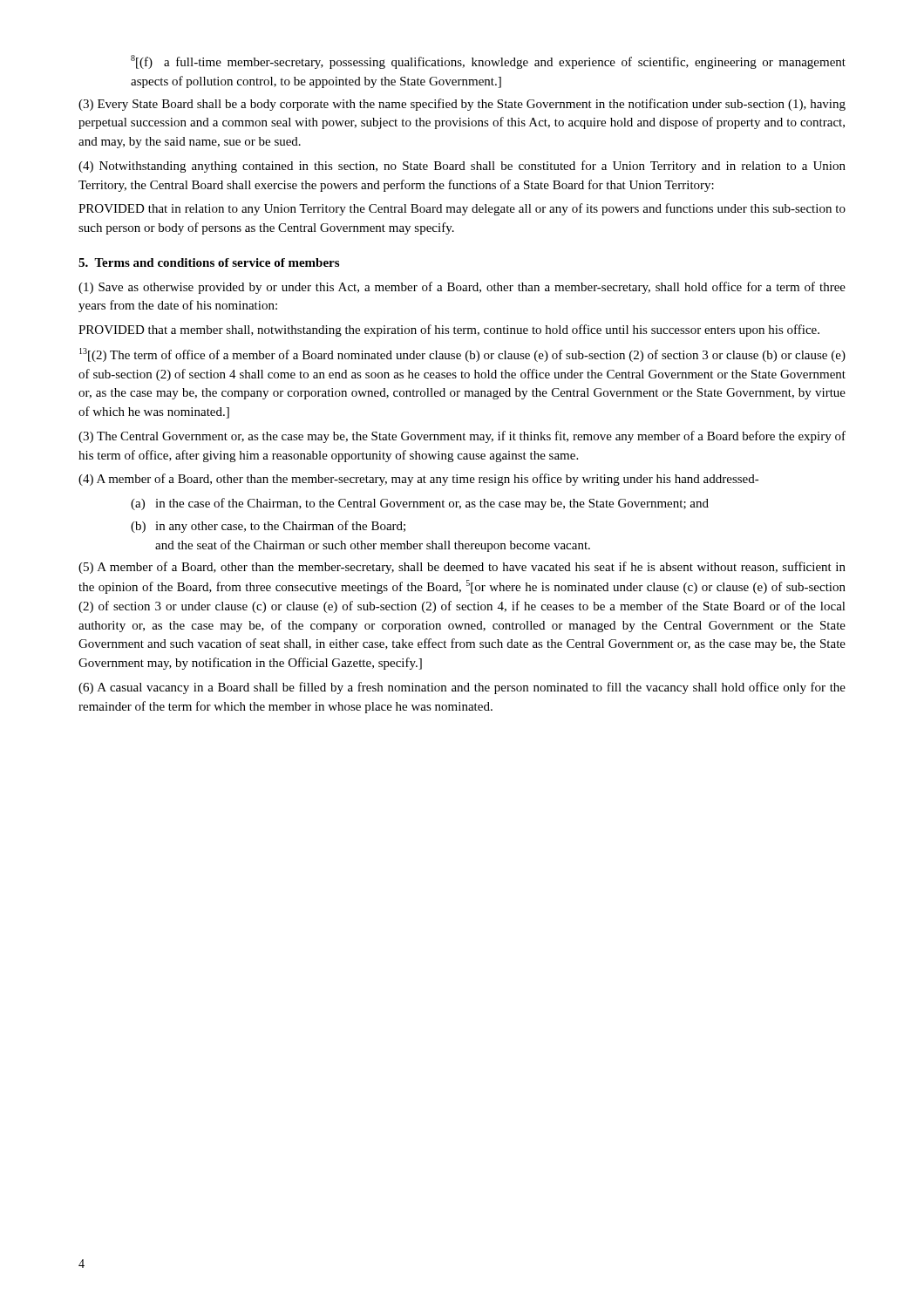Viewport: 924px width, 1308px height.
Task: Point to the text block starting "(b)in any other case,"
Action: (486, 536)
